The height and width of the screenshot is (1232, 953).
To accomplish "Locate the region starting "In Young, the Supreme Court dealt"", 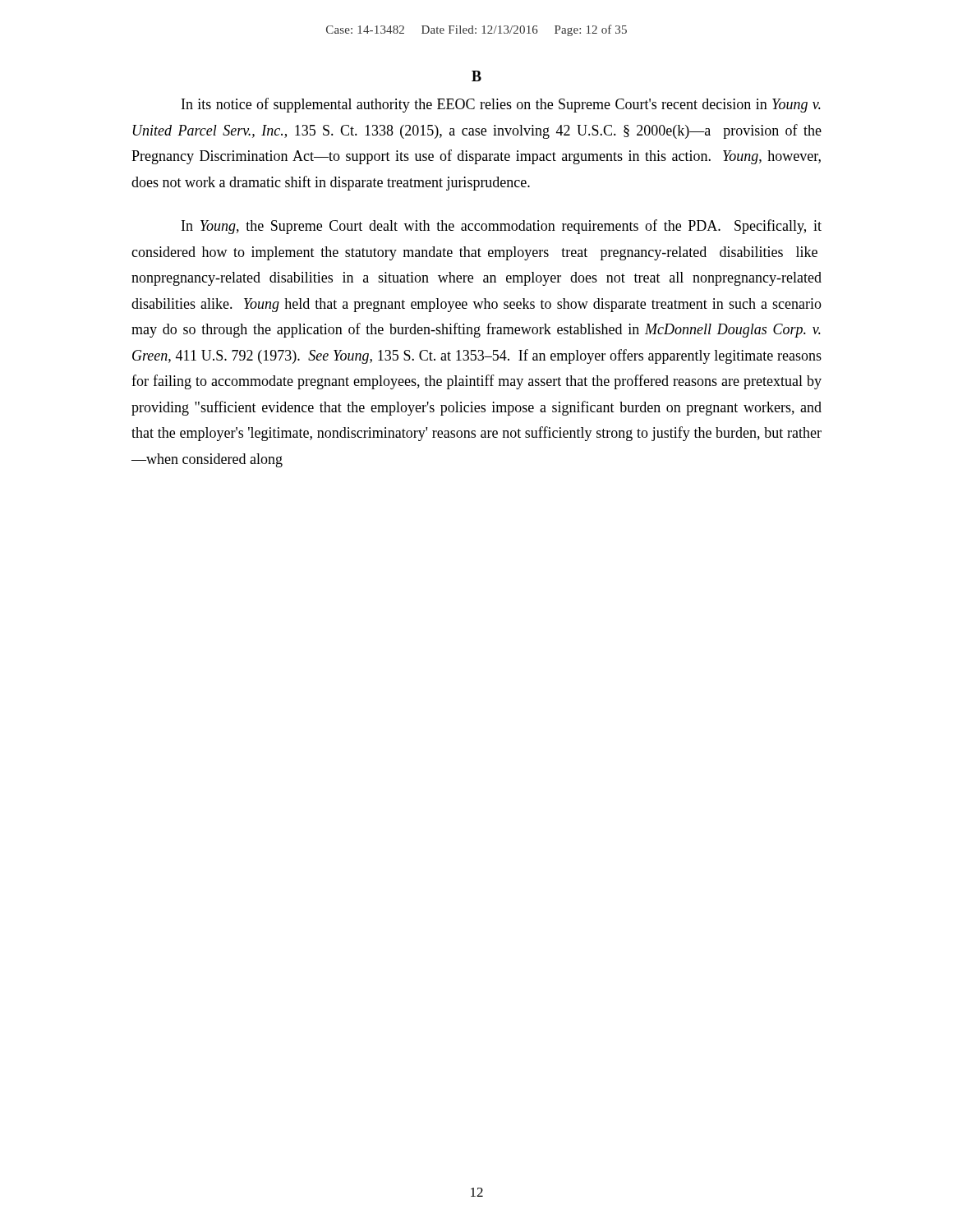I will coord(476,342).
